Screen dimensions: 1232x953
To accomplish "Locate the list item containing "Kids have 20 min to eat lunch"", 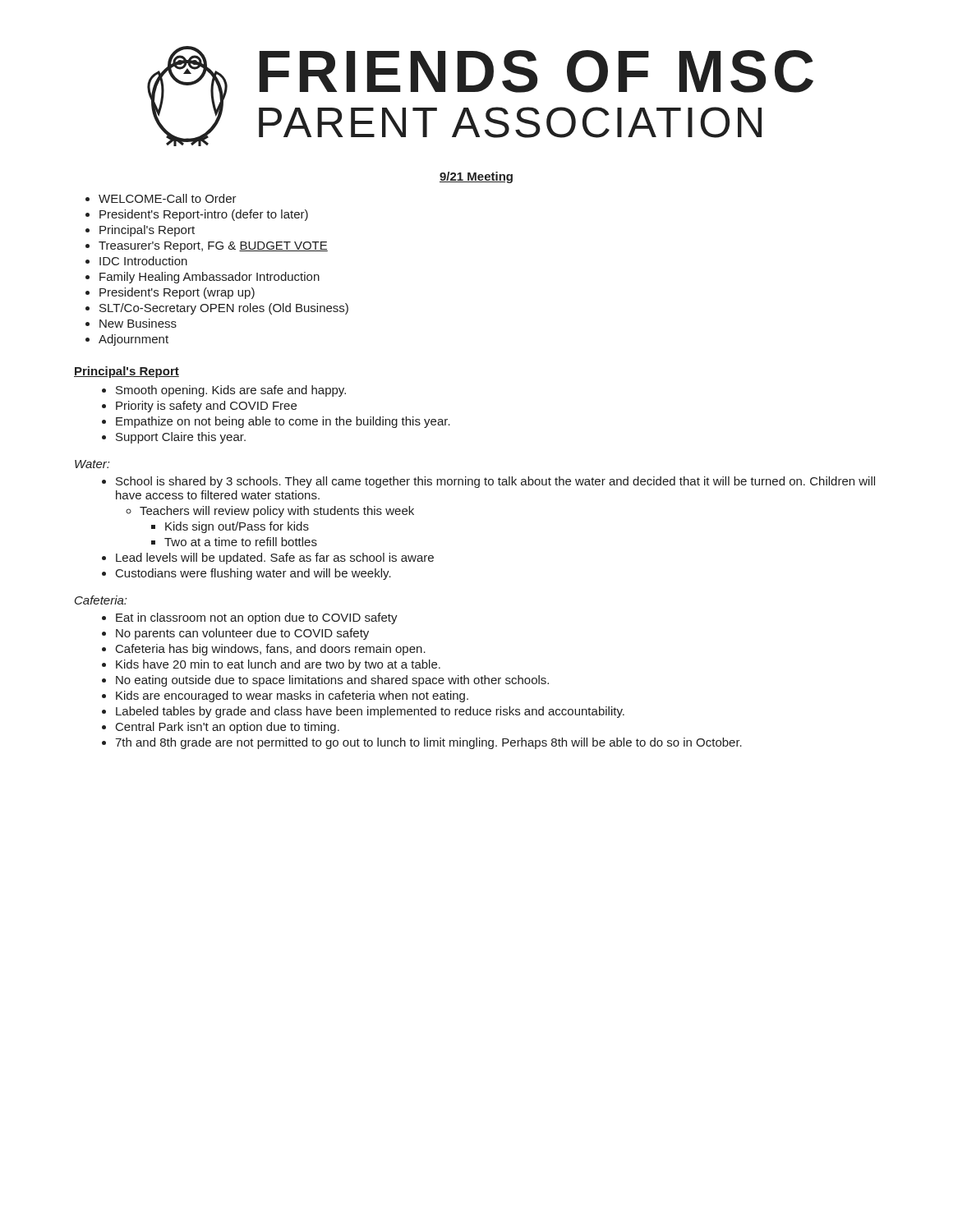I will [278, 664].
